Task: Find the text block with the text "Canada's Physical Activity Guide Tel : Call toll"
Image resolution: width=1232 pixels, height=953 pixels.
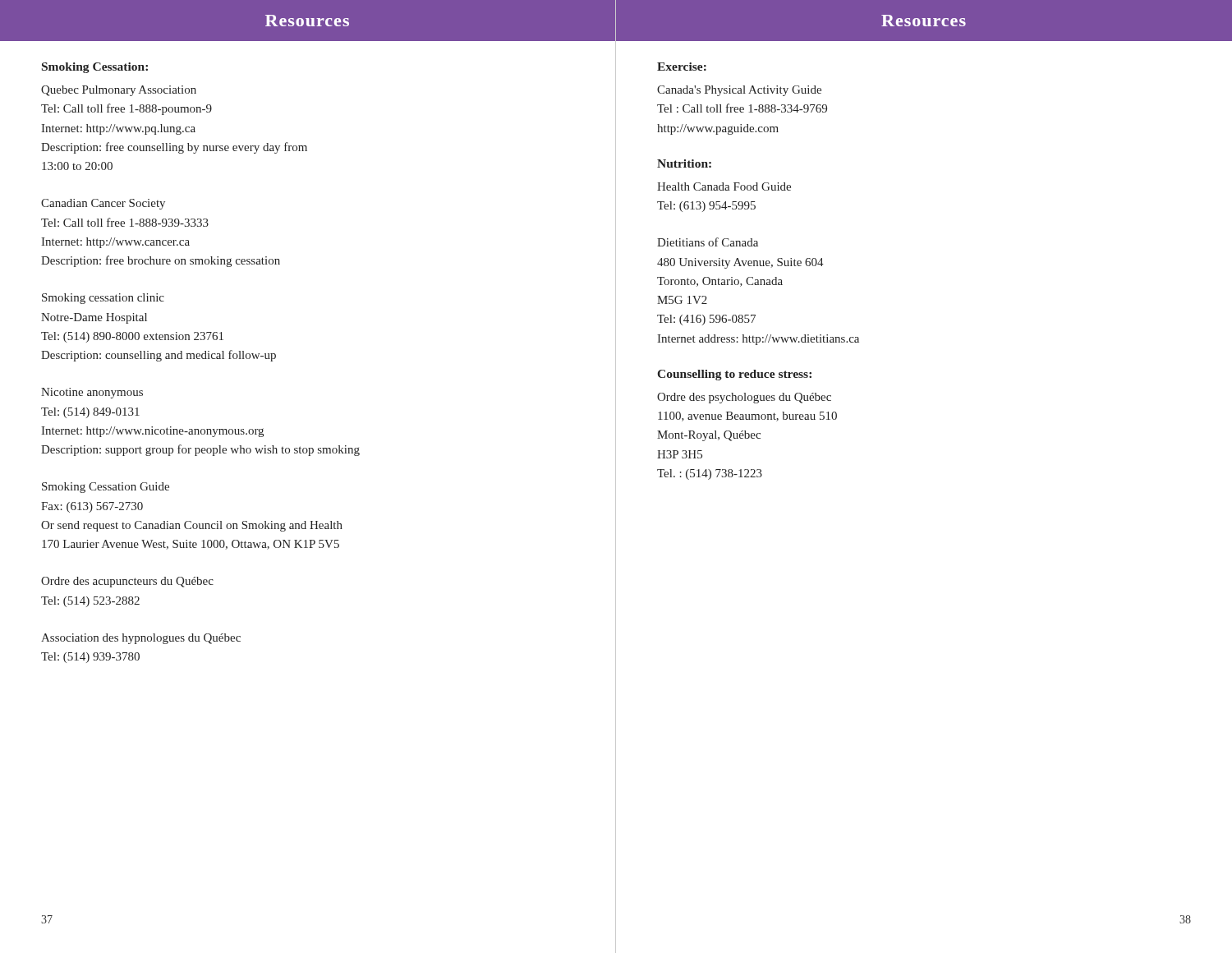Action: 742,109
